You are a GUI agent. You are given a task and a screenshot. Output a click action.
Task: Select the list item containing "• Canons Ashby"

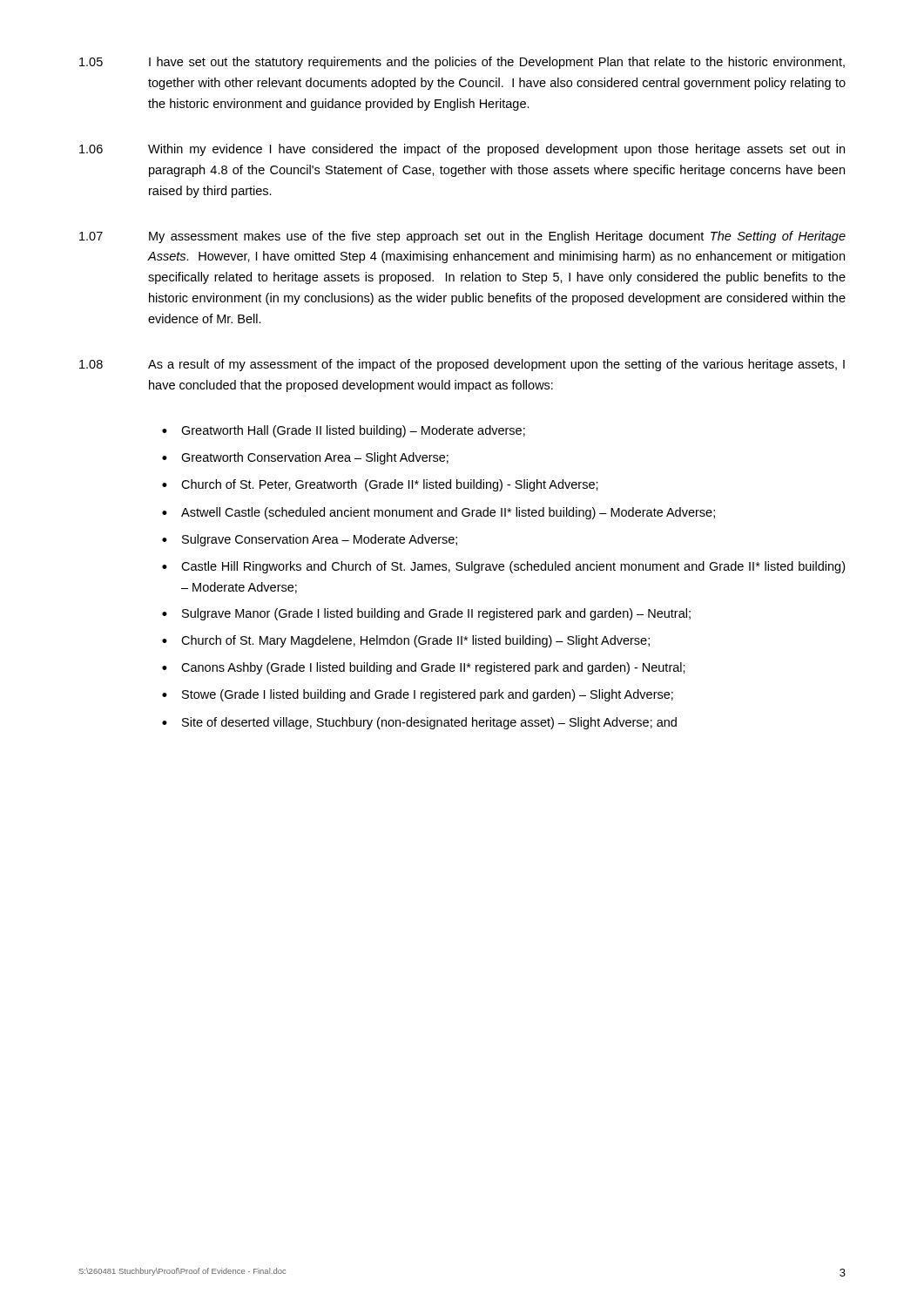coord(497,669)
